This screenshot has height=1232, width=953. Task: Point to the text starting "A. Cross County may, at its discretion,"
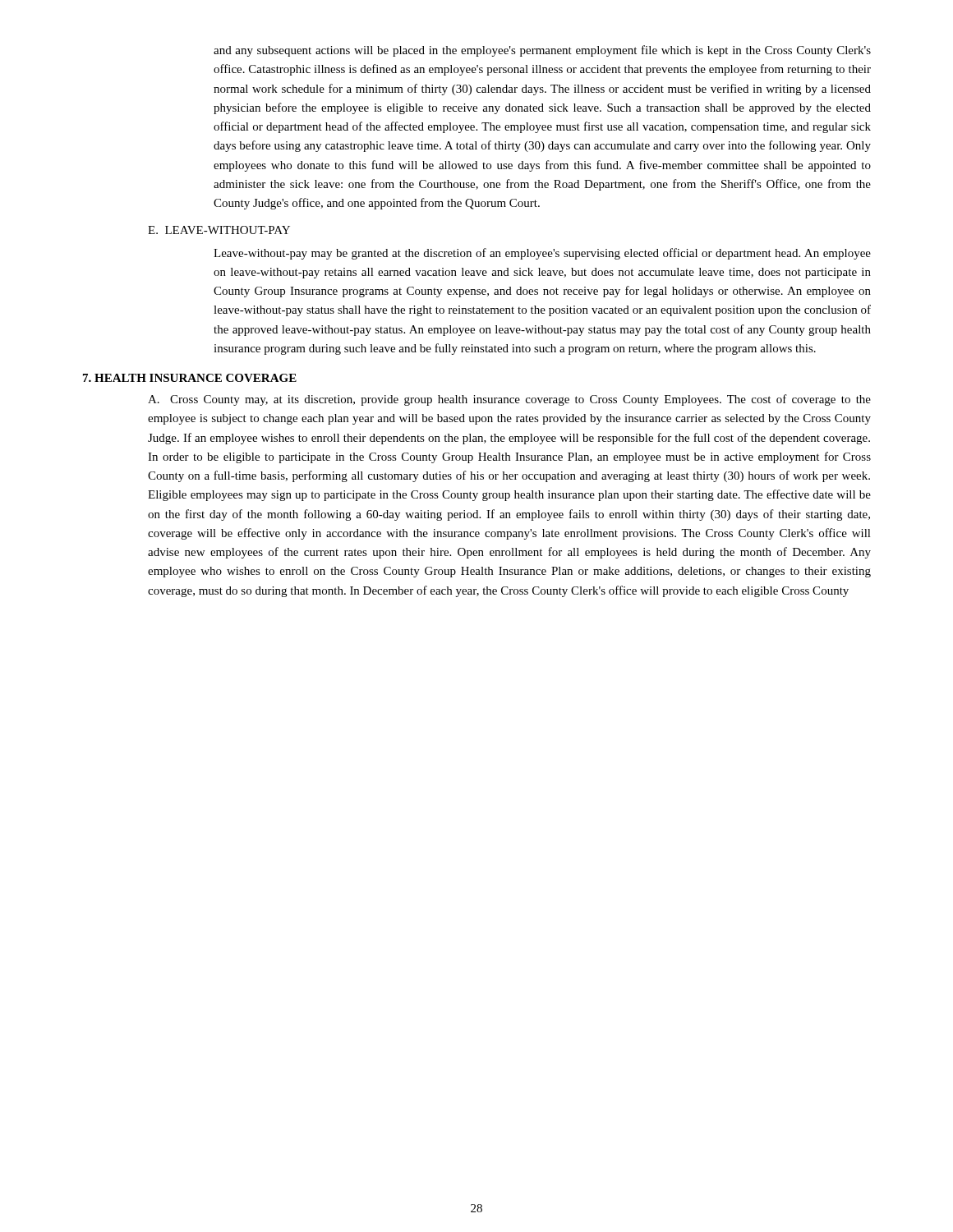pos(509,495)
